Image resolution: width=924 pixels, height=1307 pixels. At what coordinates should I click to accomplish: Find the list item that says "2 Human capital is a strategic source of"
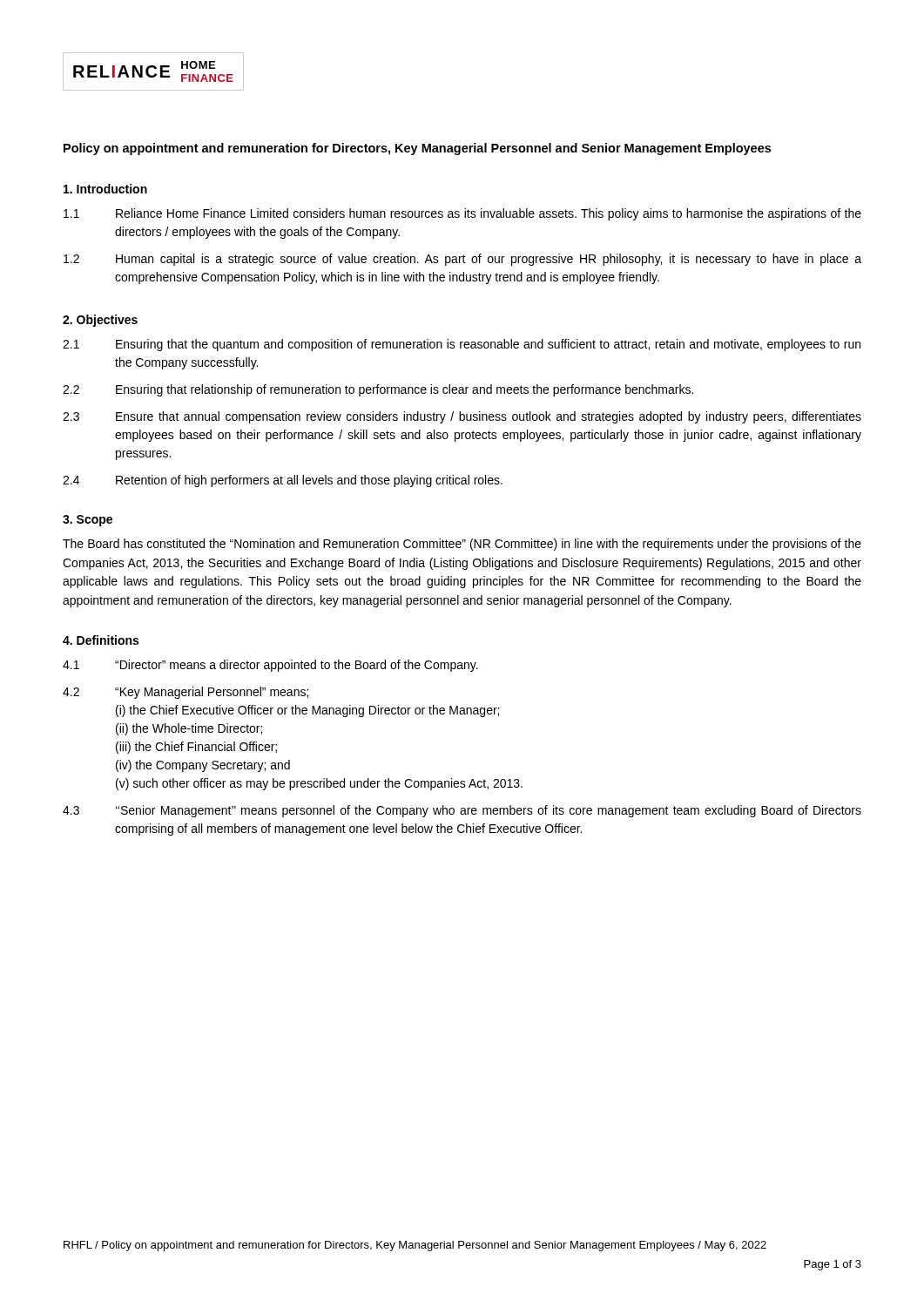(462, 268)
